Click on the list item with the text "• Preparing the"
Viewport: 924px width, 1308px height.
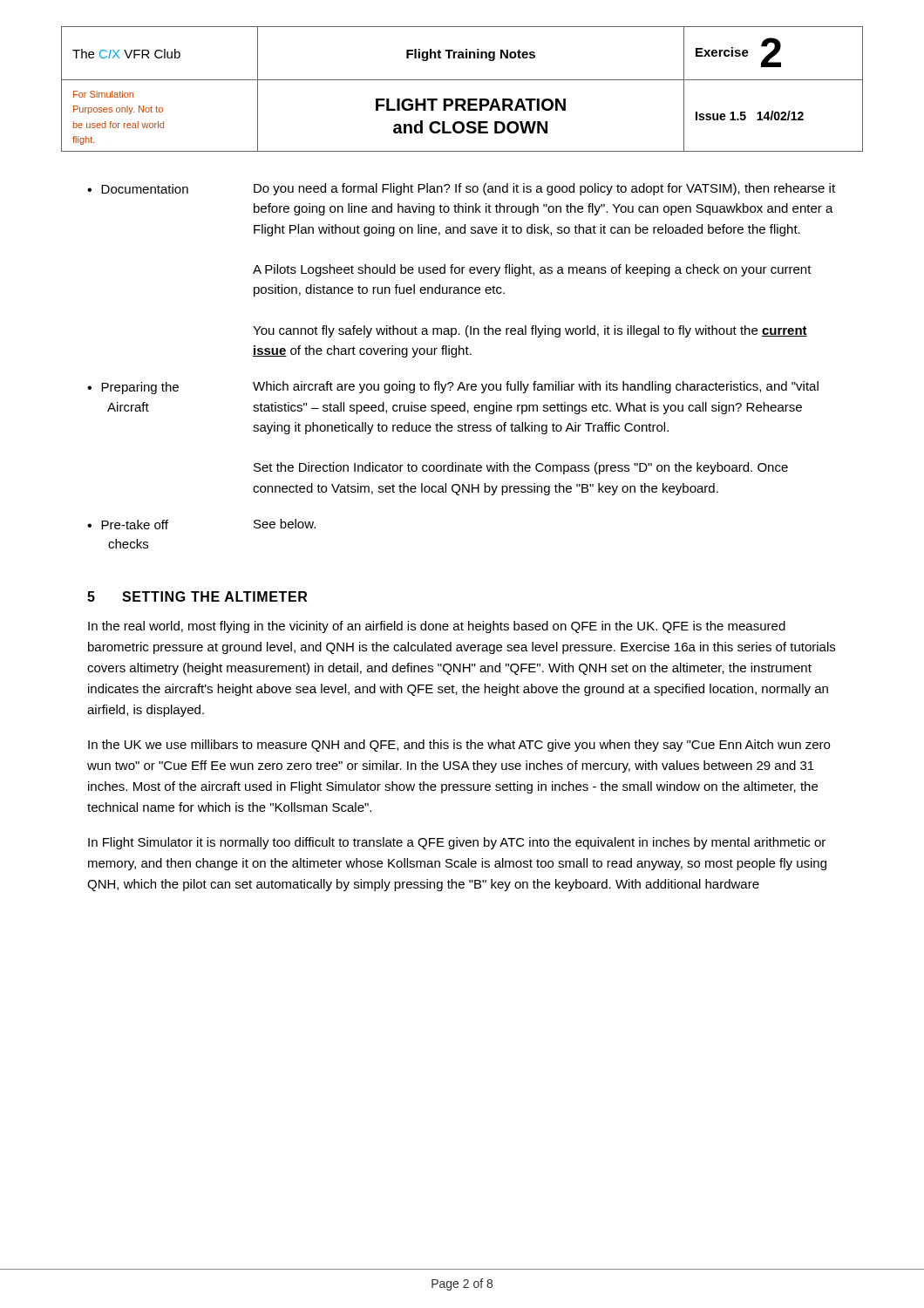(x=462, y=437)
